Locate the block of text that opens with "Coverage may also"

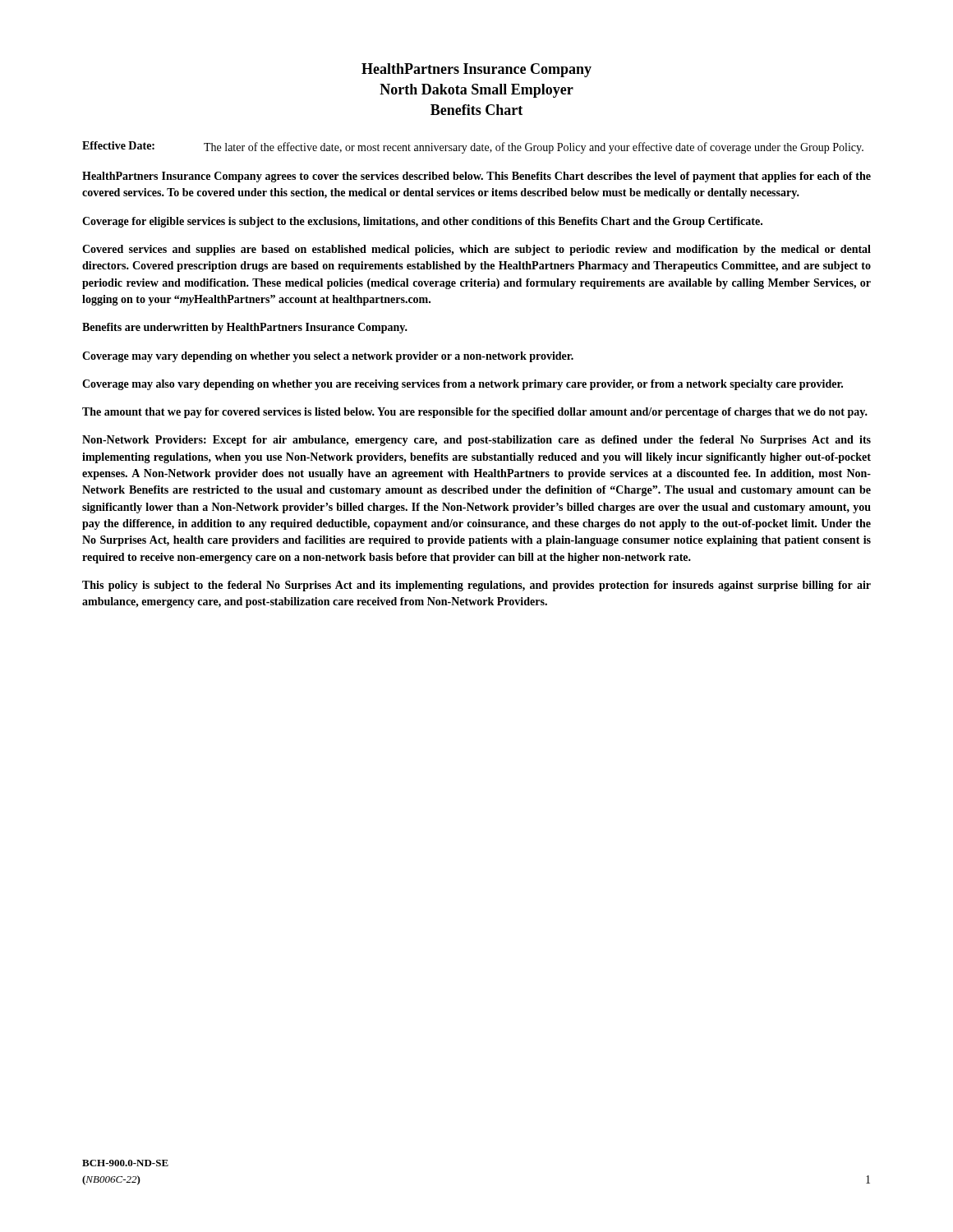click(x=463, y=384)
